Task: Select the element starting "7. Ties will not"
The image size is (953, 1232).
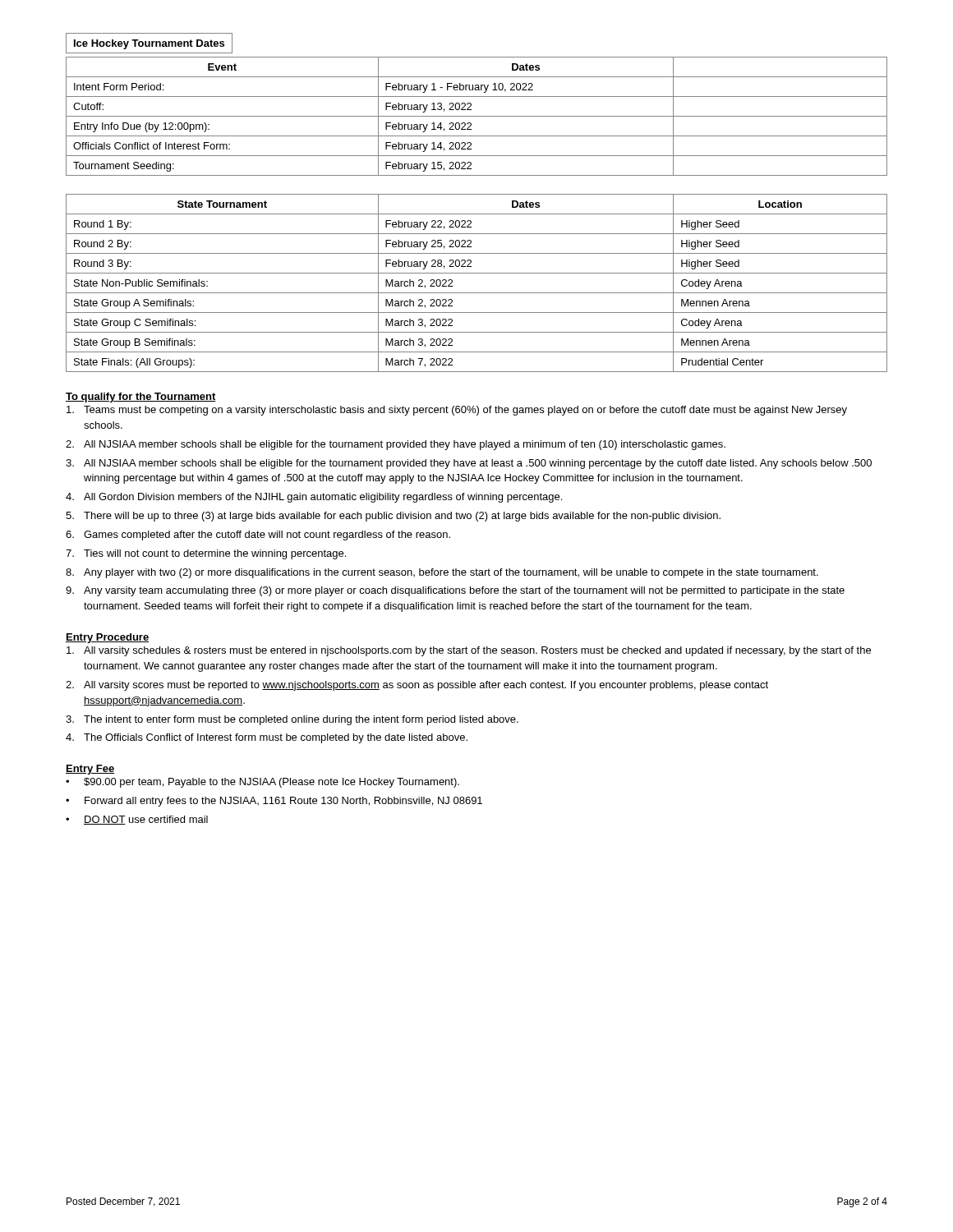Action: (206, 554)
